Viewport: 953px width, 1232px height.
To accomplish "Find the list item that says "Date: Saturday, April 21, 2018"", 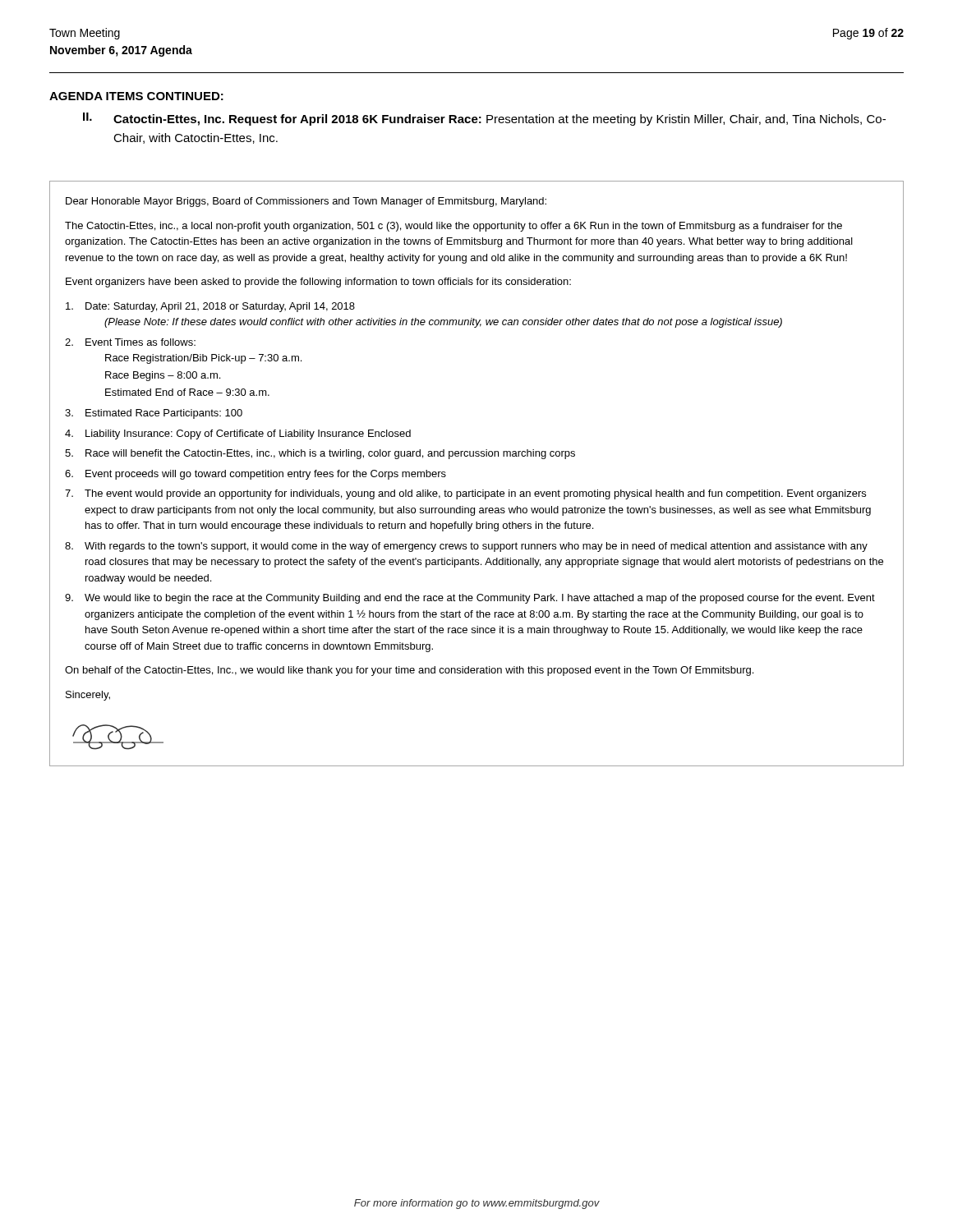I will click(424, 314).
